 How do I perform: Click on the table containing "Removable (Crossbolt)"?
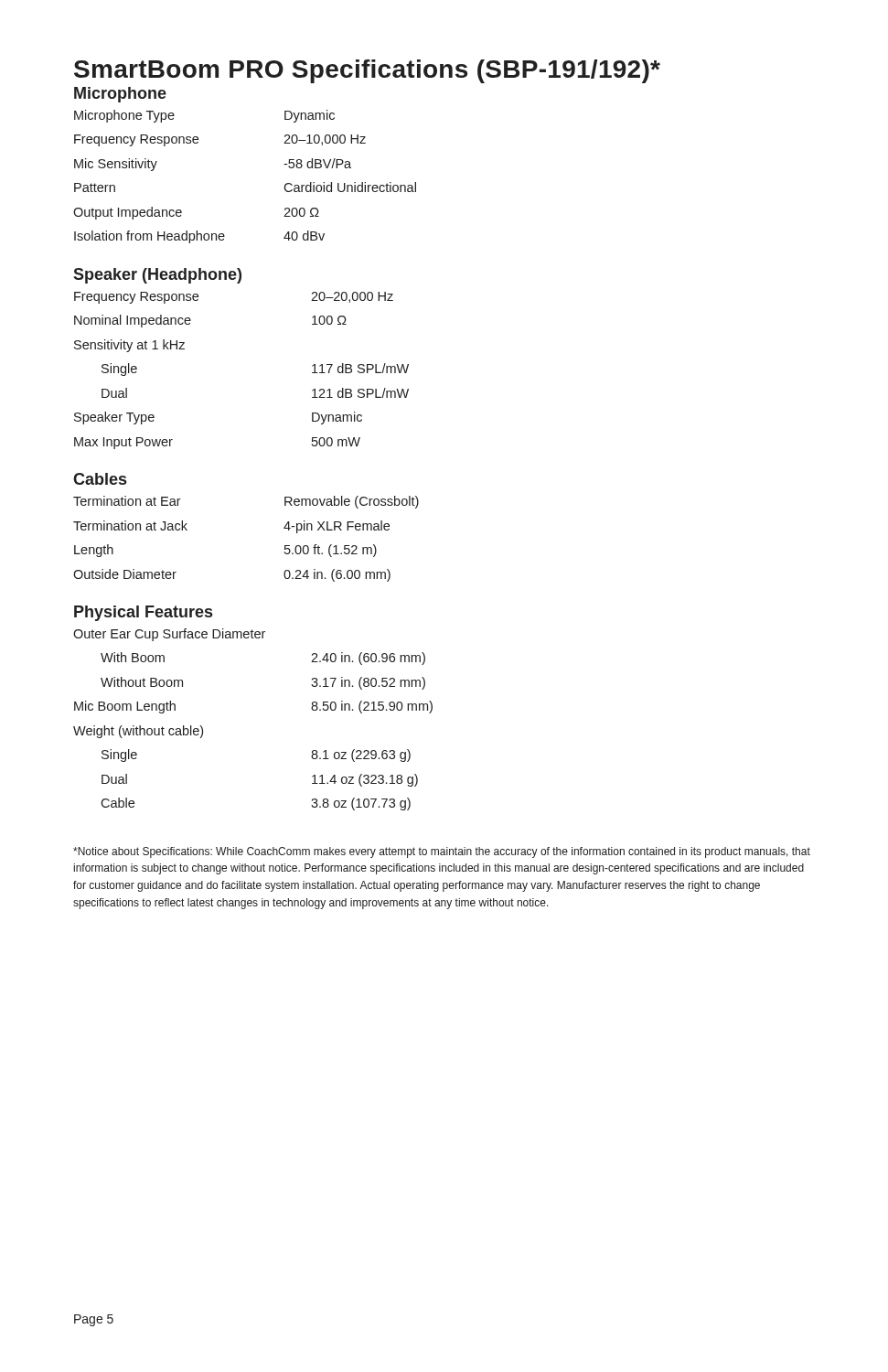click(444, 538)
